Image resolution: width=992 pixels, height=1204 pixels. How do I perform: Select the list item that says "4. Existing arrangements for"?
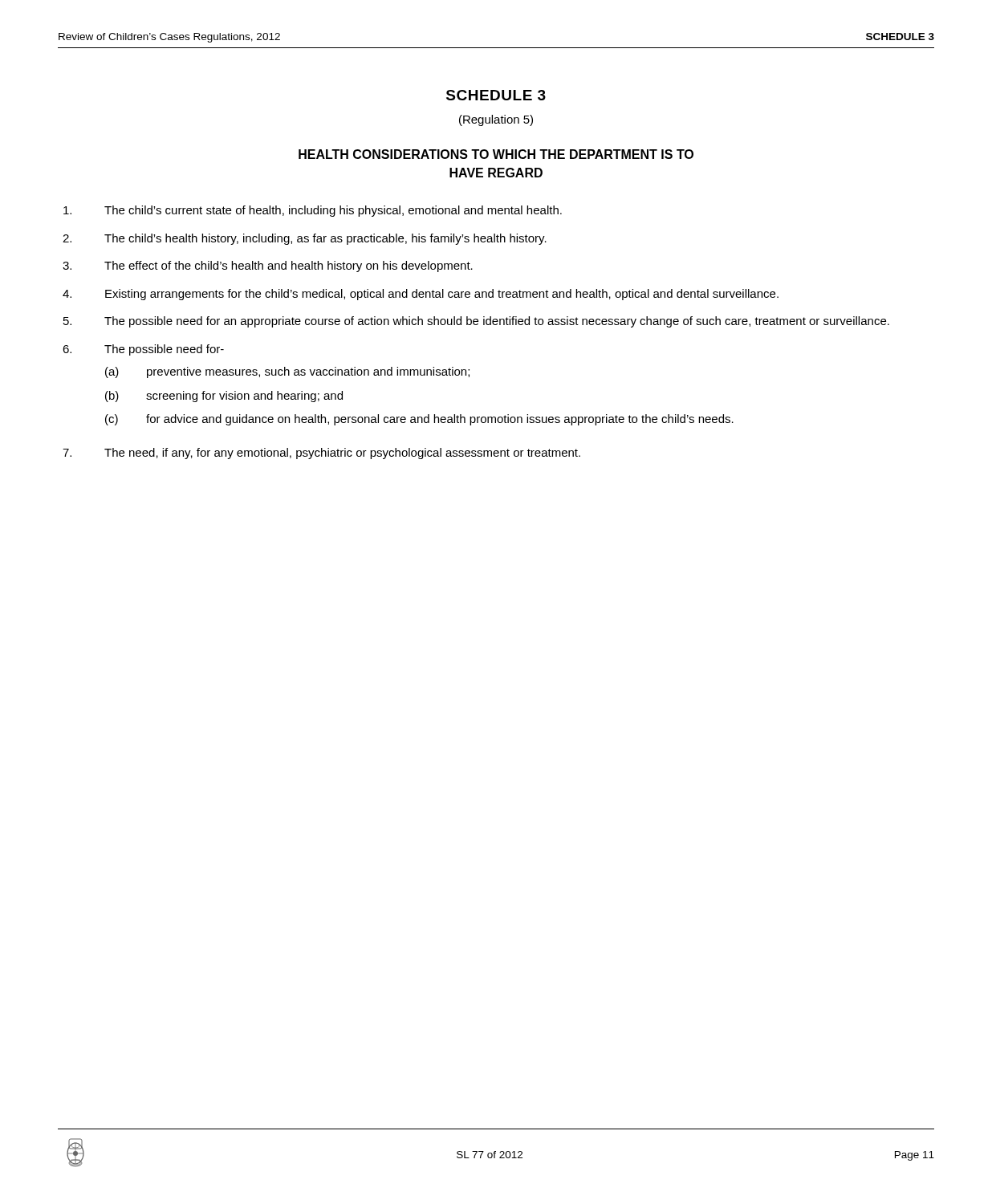[x=496, y=294]
